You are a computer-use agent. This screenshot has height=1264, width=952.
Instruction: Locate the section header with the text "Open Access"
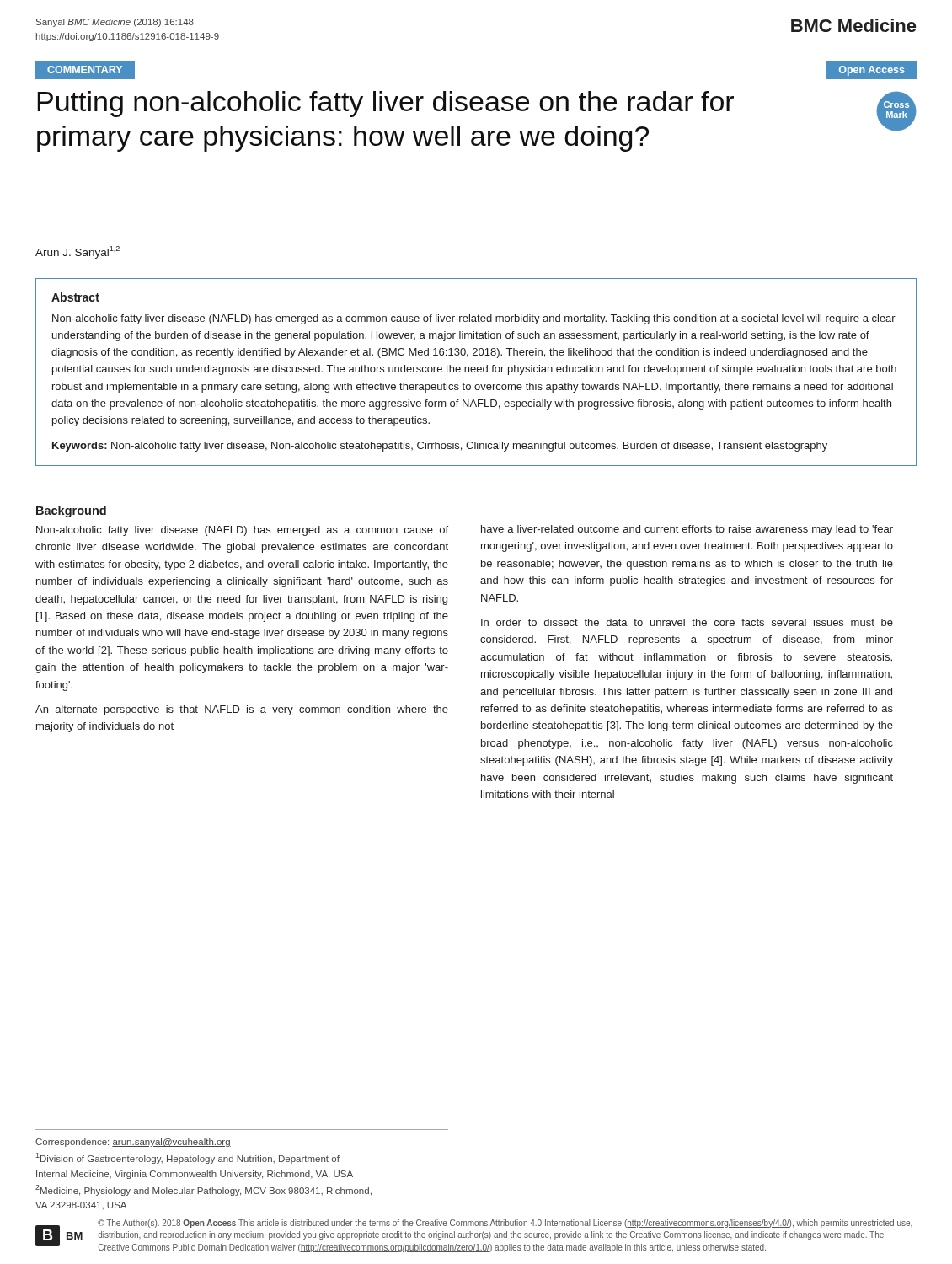tap(872, 70)
